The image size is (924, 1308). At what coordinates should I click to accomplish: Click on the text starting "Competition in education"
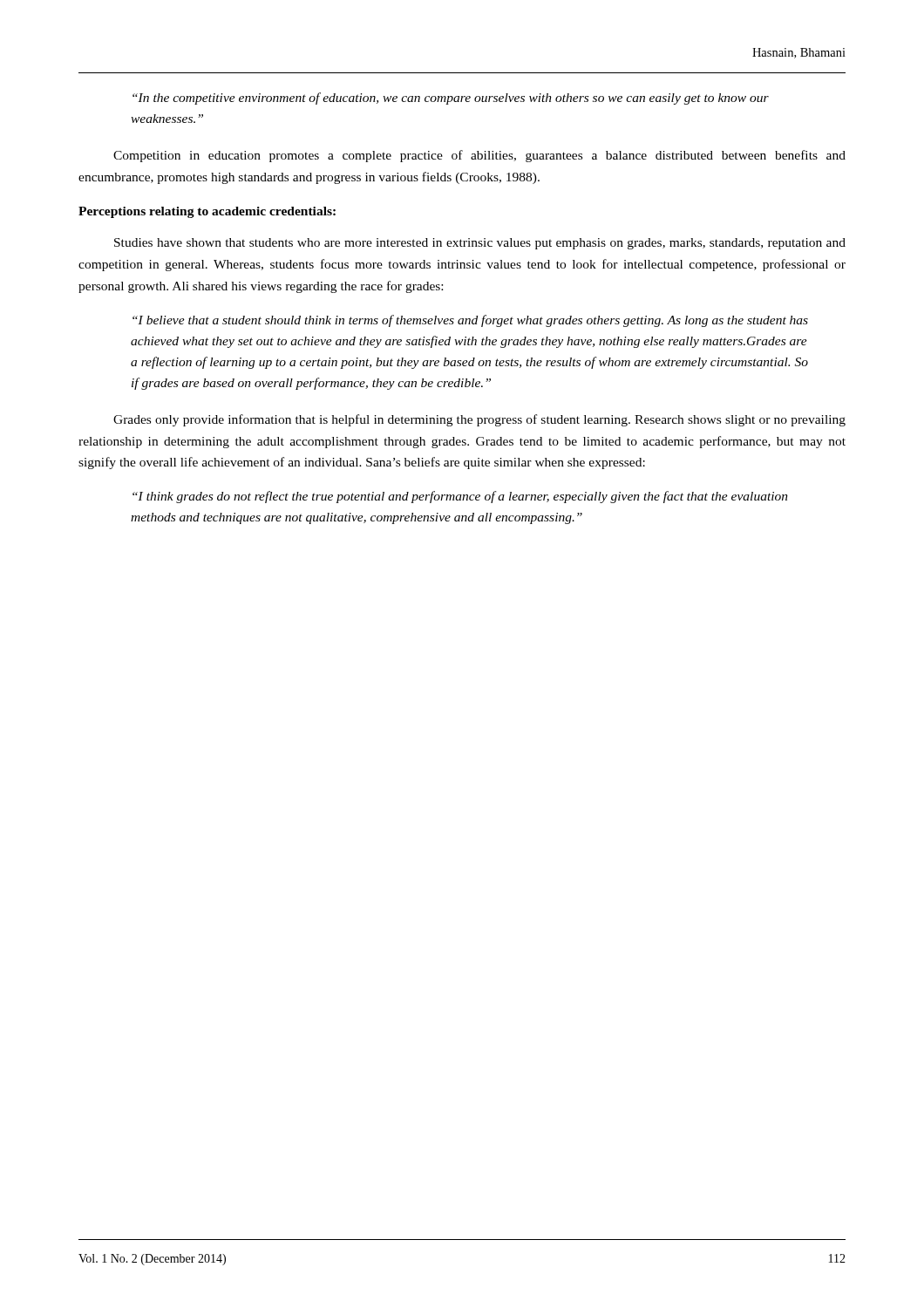click(462, 166)
